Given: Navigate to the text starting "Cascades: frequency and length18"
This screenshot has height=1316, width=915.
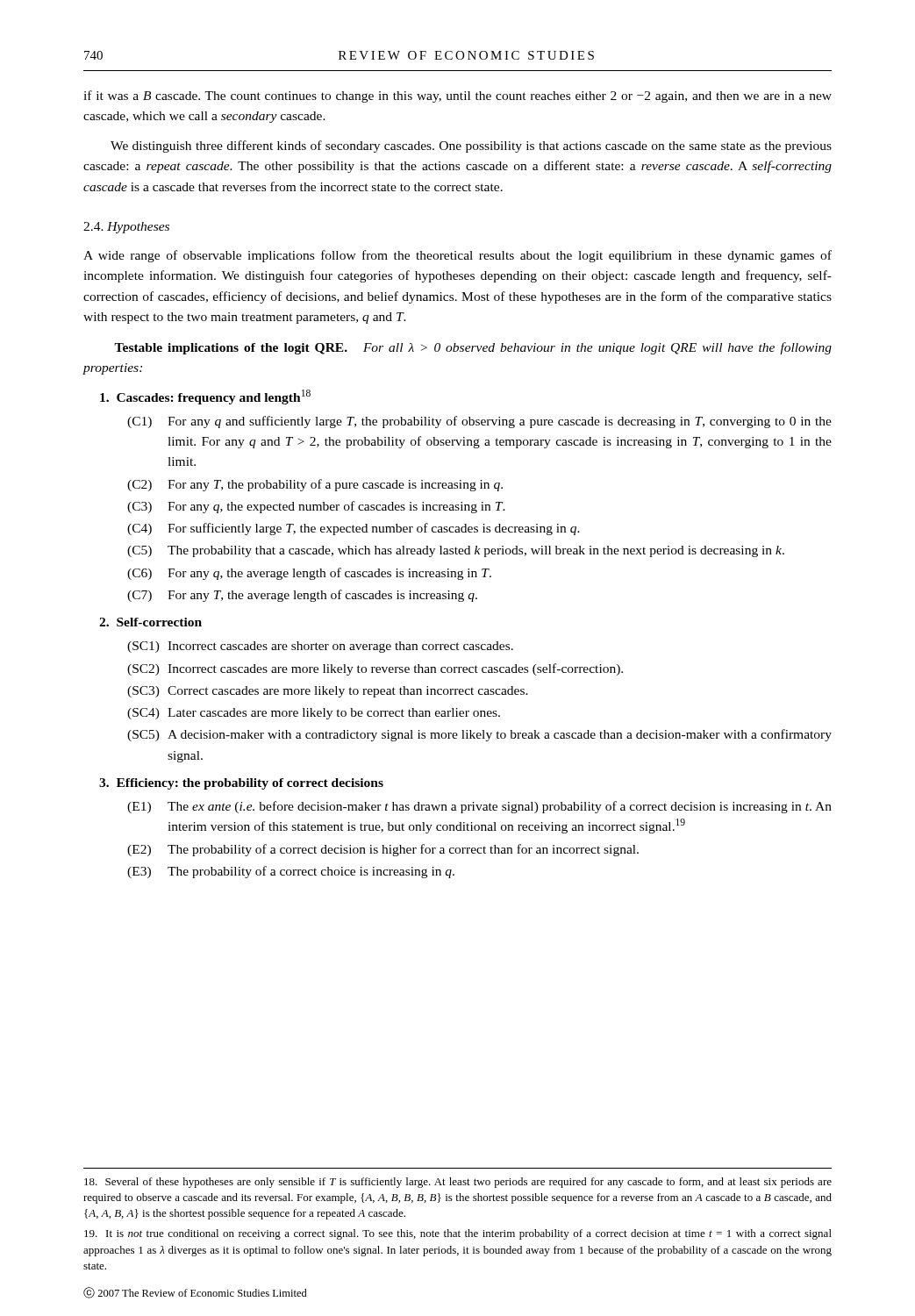Looking at the screenshot, I should [x=205, y=396].
